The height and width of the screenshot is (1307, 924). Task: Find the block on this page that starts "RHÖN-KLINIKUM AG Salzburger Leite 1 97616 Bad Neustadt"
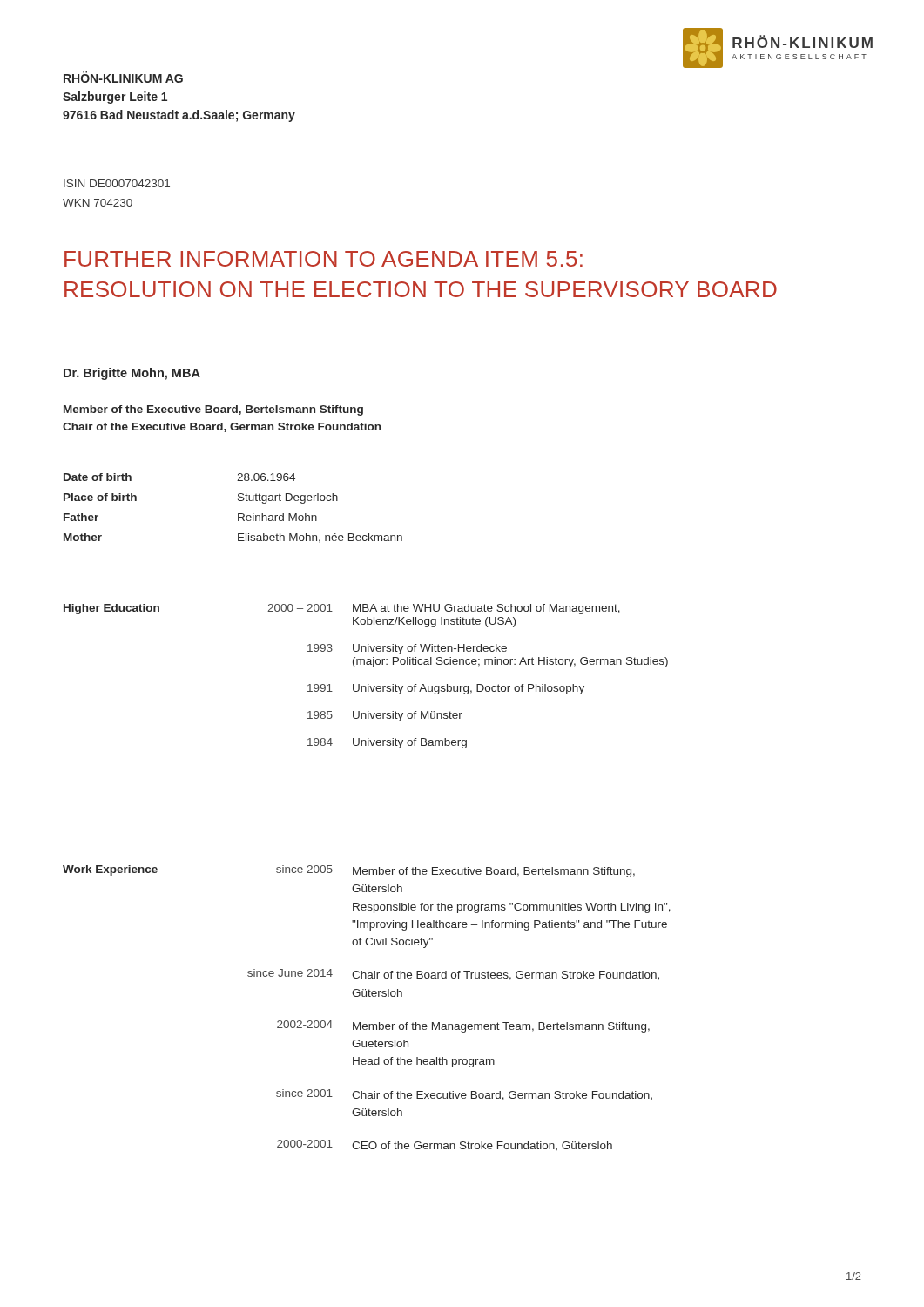click(x=123, y=77)
